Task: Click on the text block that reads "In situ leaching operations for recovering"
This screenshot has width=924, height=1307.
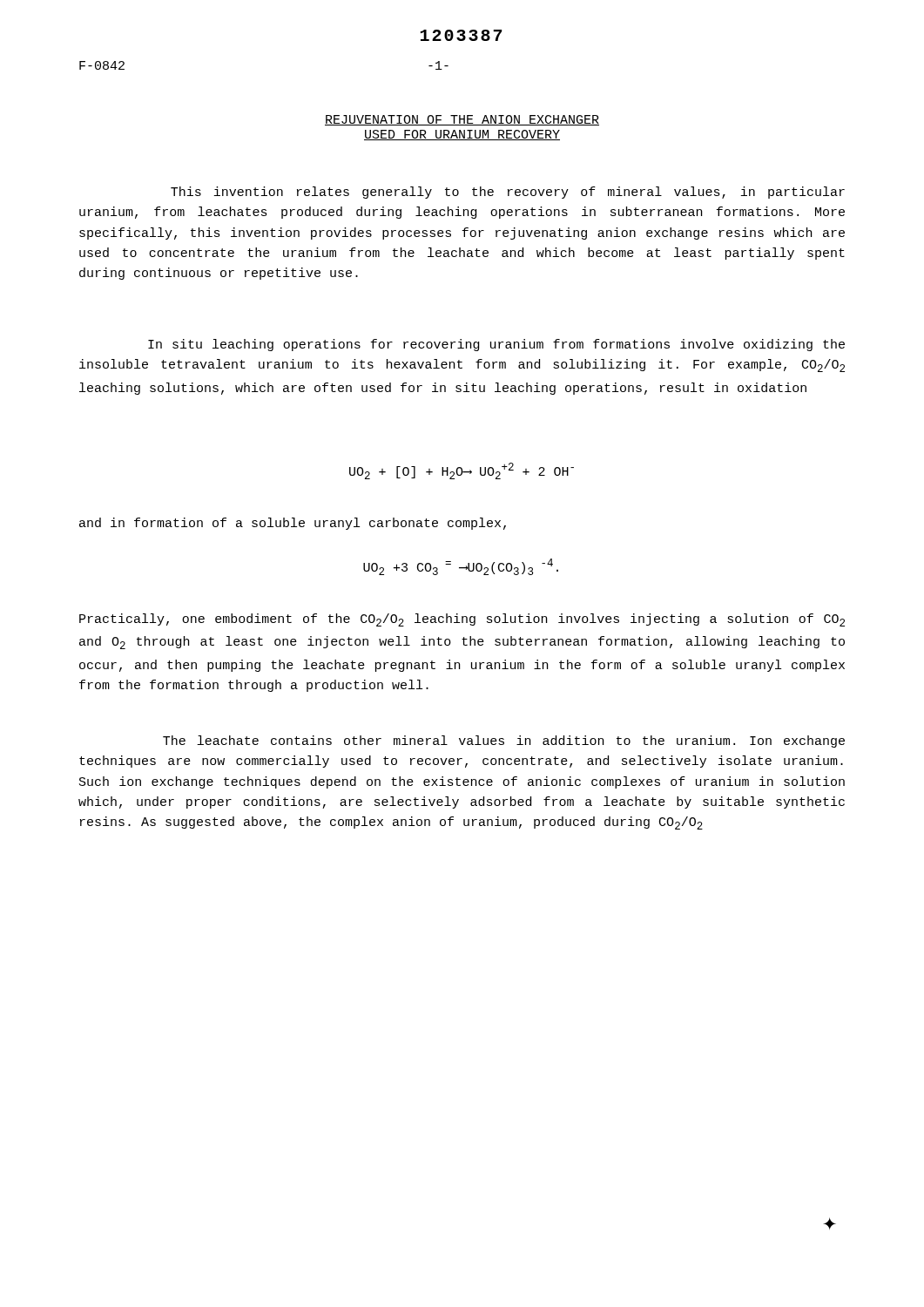Action: (x=462, y=367)
